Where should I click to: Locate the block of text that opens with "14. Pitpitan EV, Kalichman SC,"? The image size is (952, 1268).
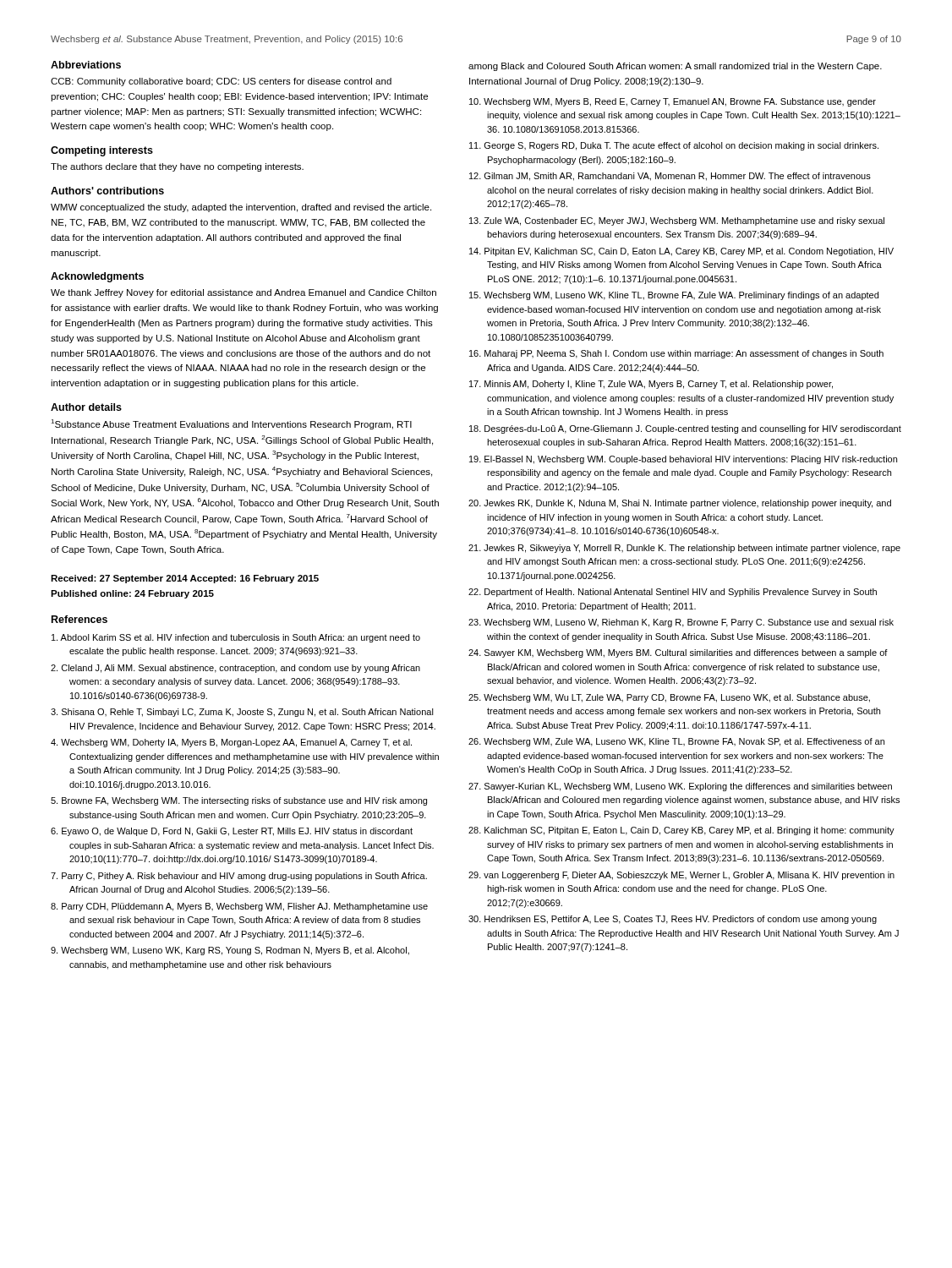(681, 265)
